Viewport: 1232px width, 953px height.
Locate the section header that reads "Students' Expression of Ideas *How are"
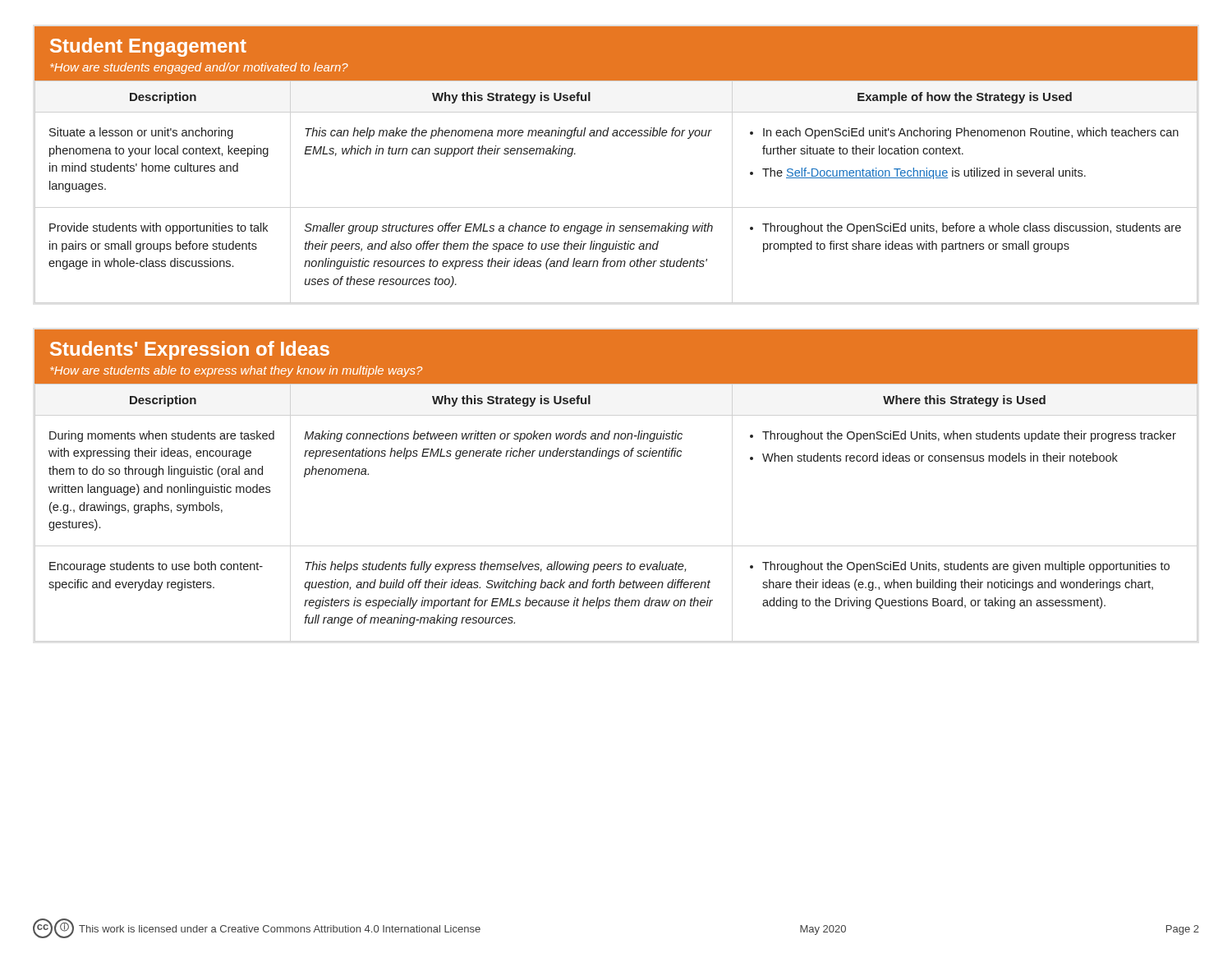[616, 357]
